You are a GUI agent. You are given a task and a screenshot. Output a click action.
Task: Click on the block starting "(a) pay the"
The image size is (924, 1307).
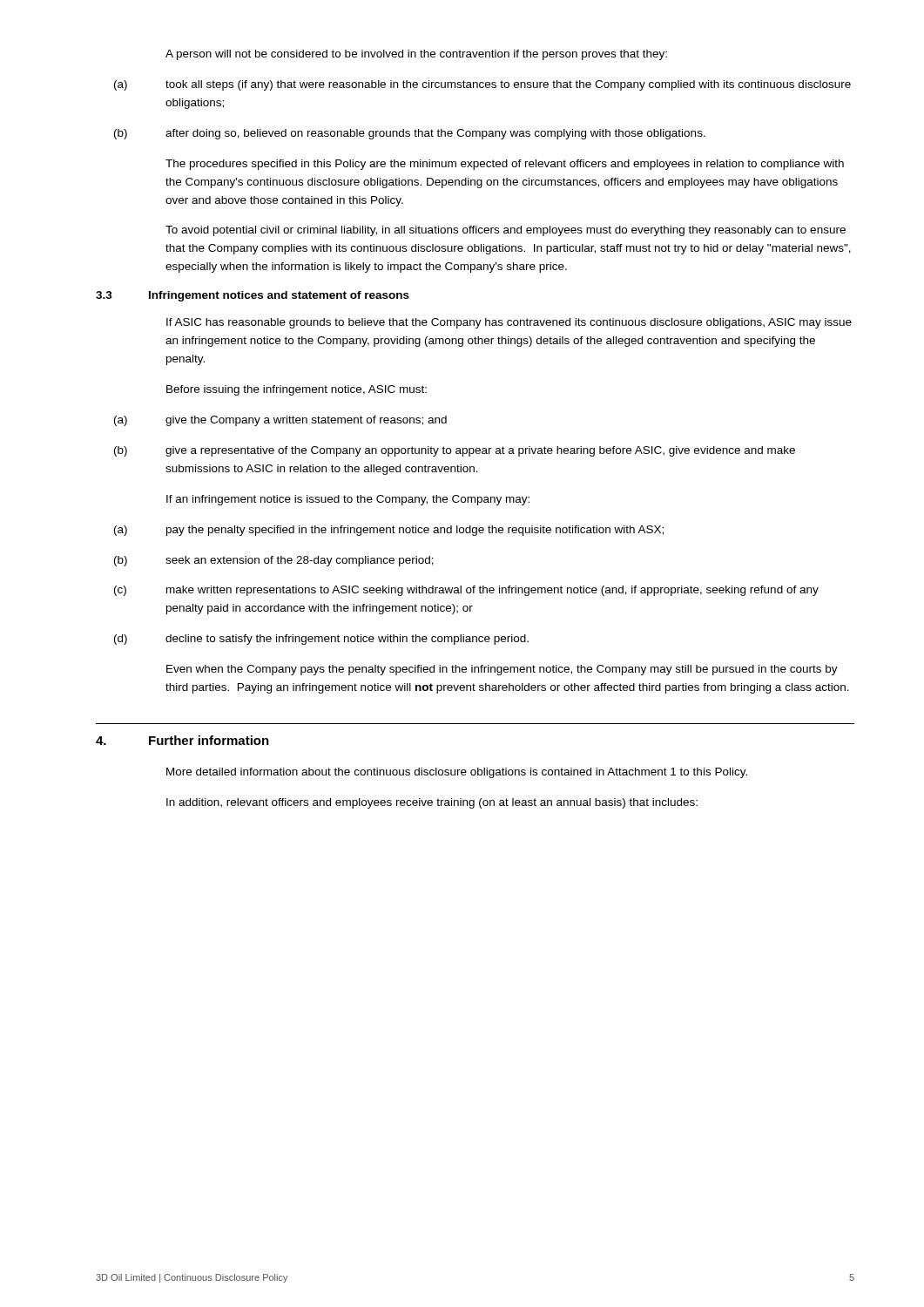475,530
